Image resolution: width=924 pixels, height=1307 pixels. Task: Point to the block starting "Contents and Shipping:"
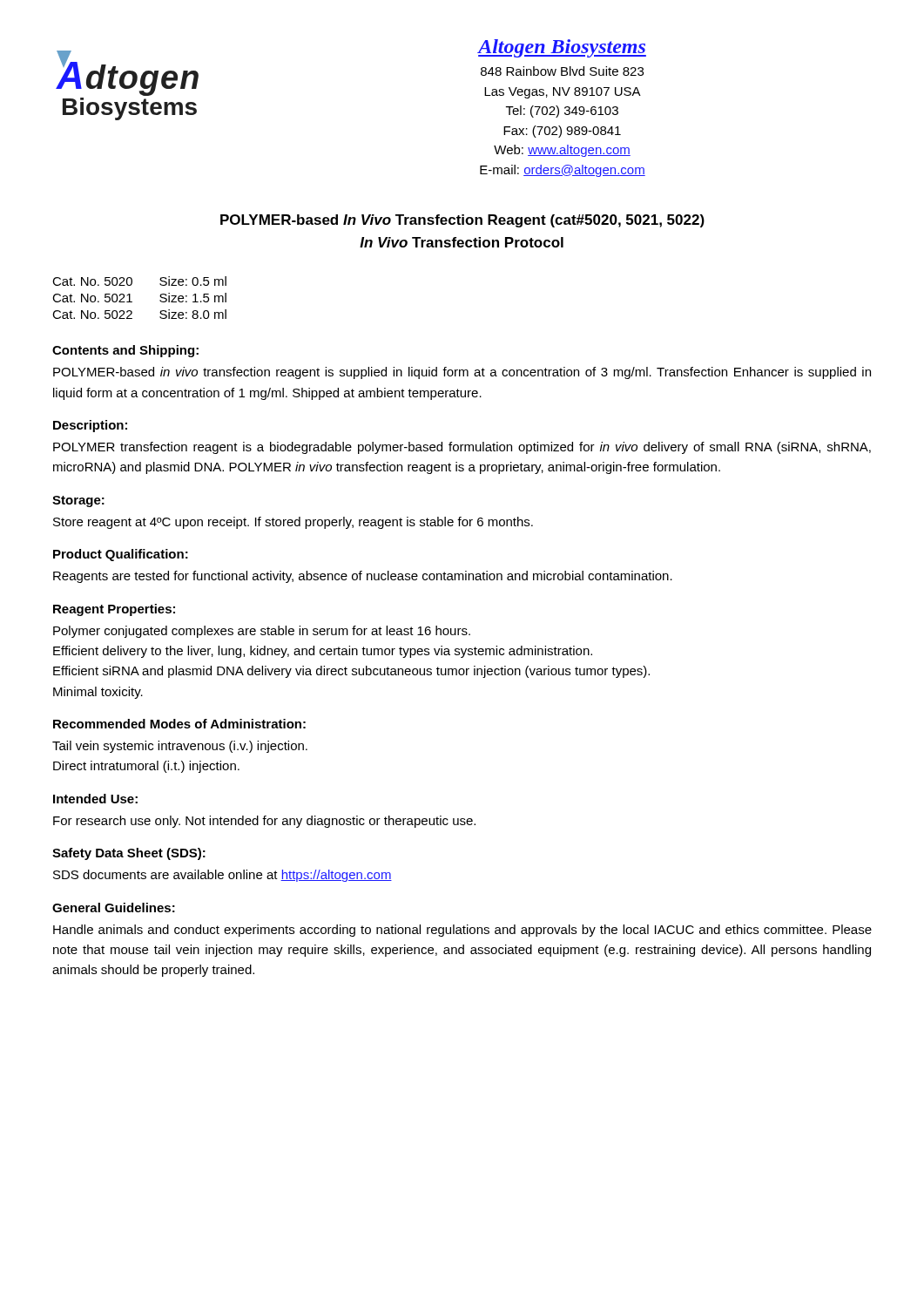(x=126, y=350)
